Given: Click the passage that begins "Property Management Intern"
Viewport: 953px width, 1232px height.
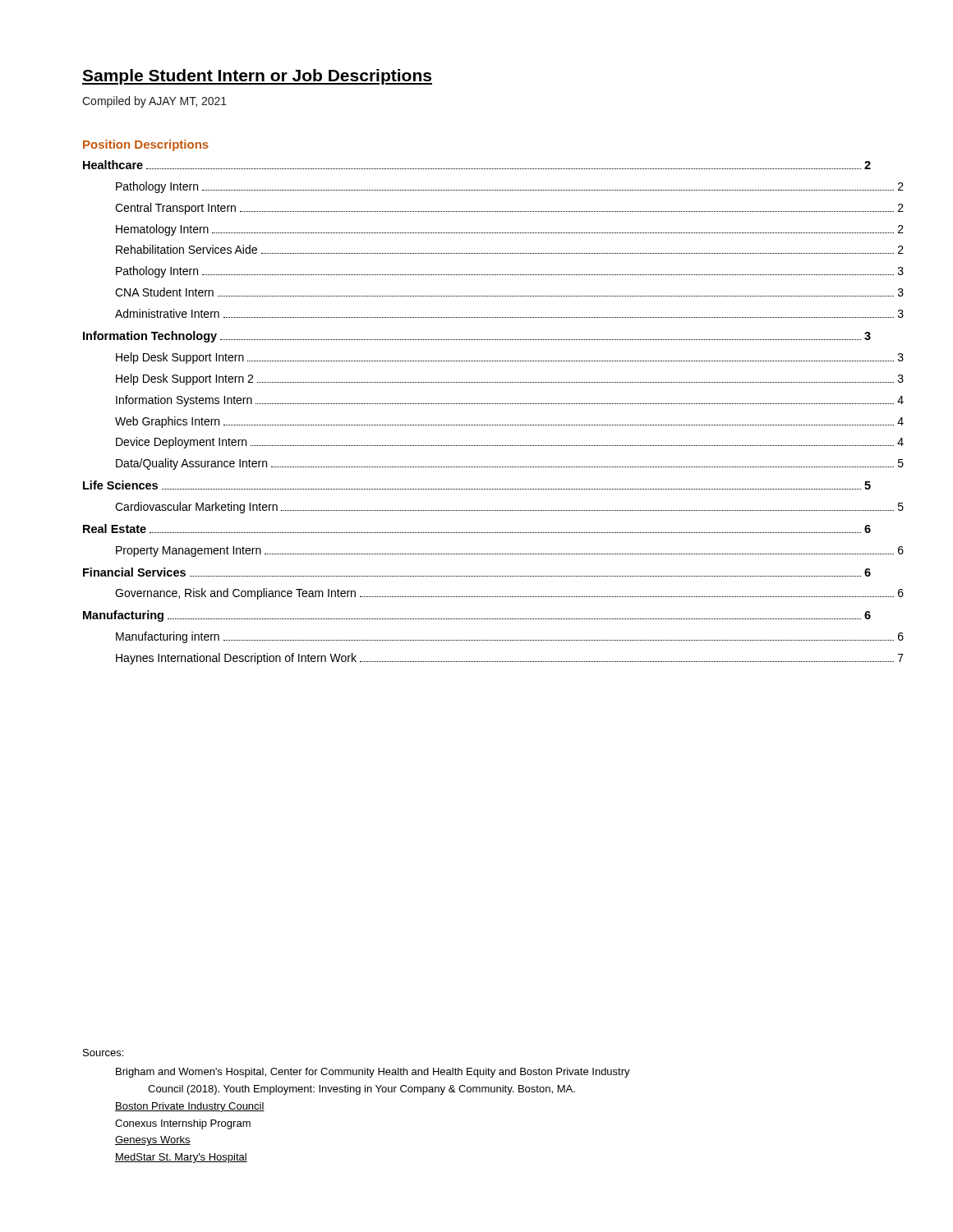Looking at the screenshot, I should click(x=509, y=551).
